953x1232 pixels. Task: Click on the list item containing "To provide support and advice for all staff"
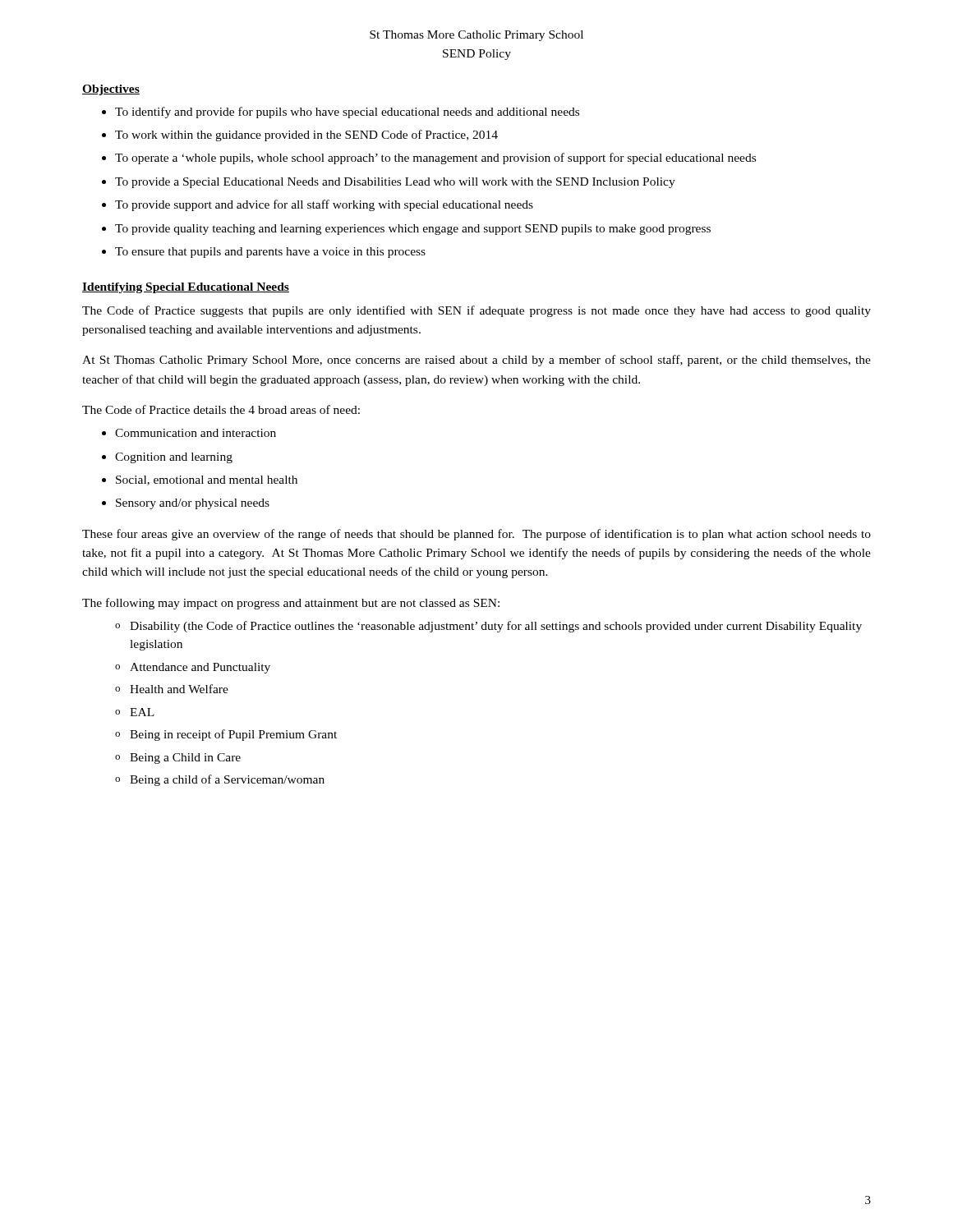[x=324, y=204]
